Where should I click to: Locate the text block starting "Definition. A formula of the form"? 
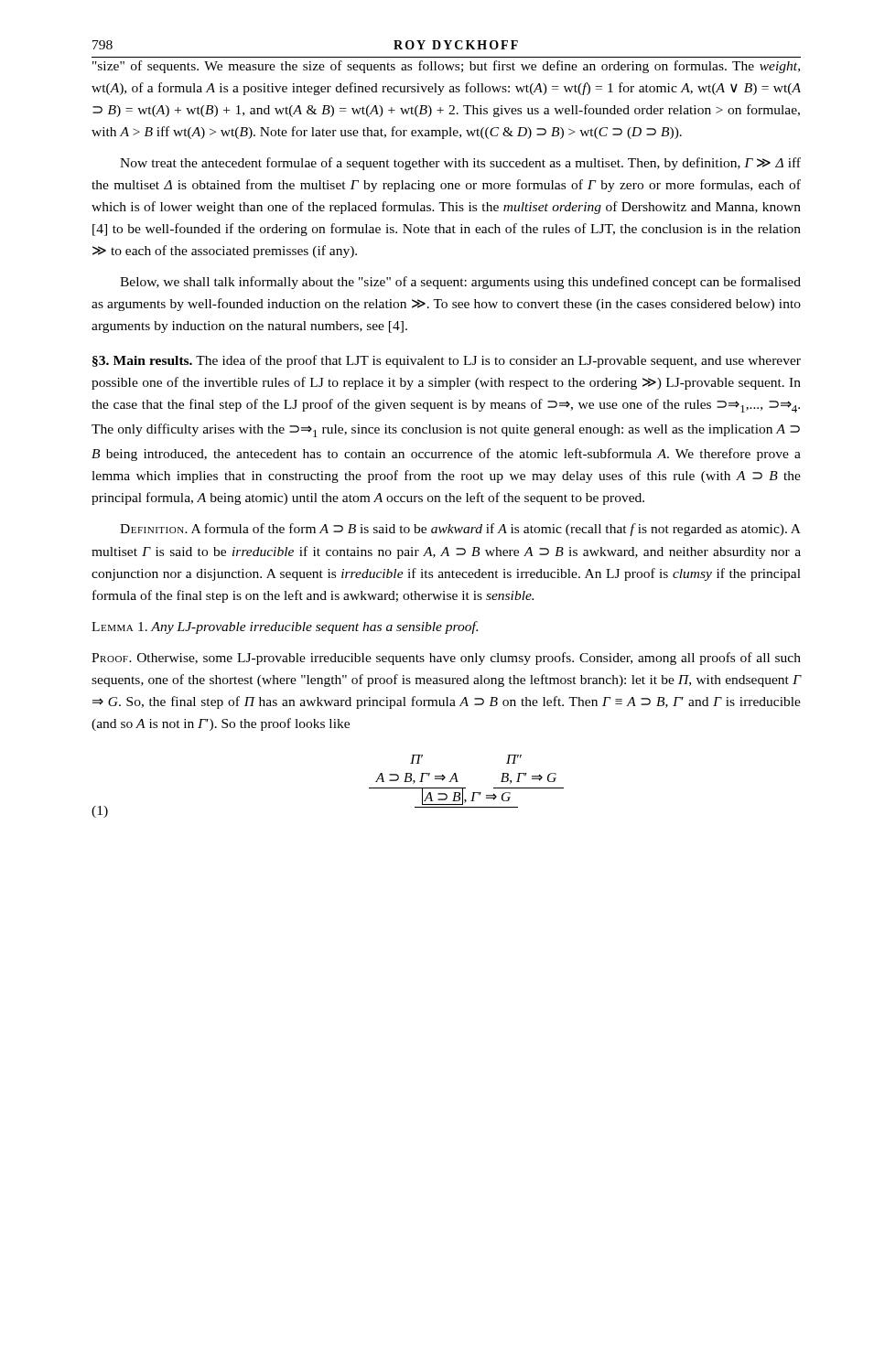(446, 562)
